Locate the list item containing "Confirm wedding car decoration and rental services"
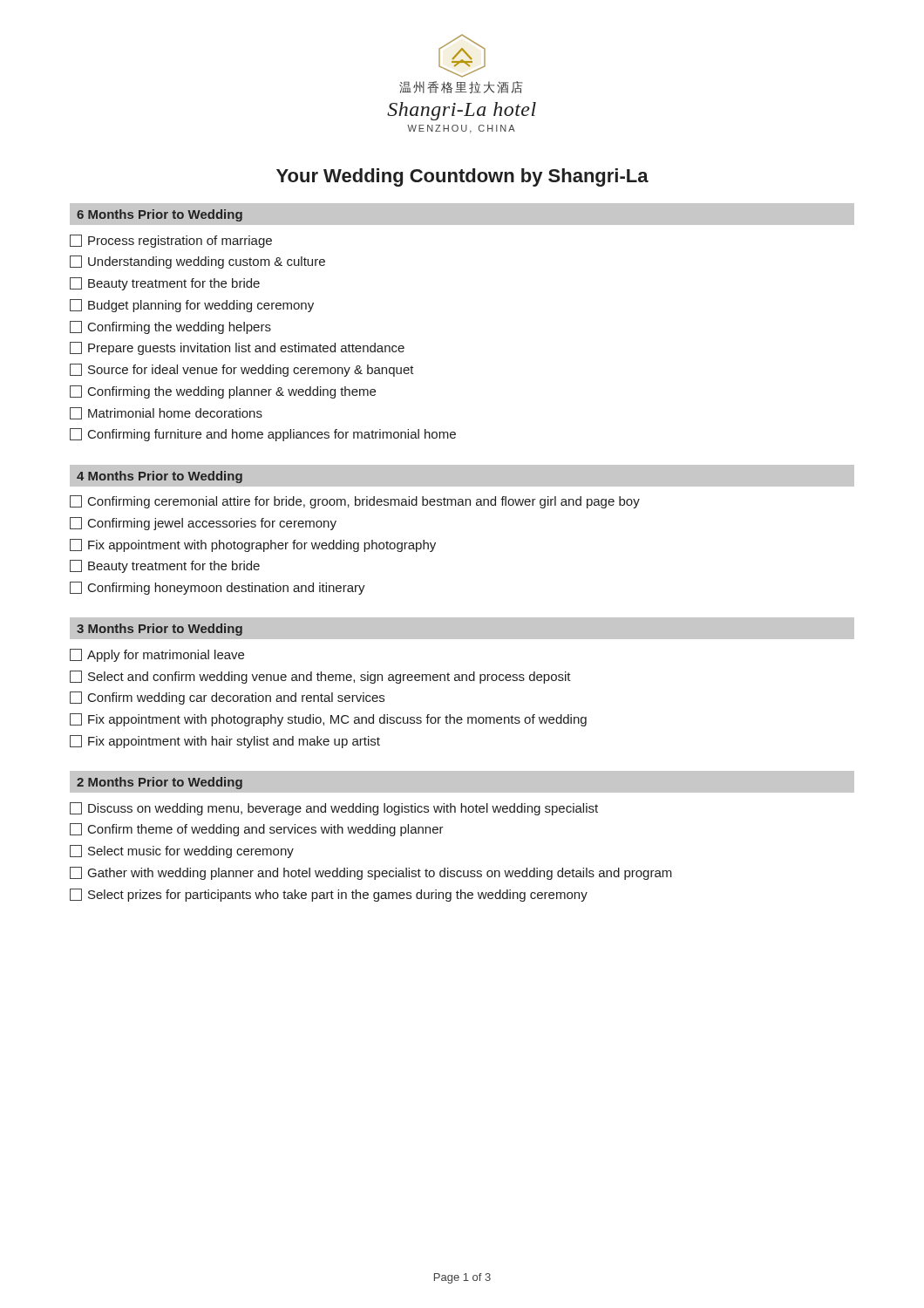 pyautogui.click(x=227, y=697)
